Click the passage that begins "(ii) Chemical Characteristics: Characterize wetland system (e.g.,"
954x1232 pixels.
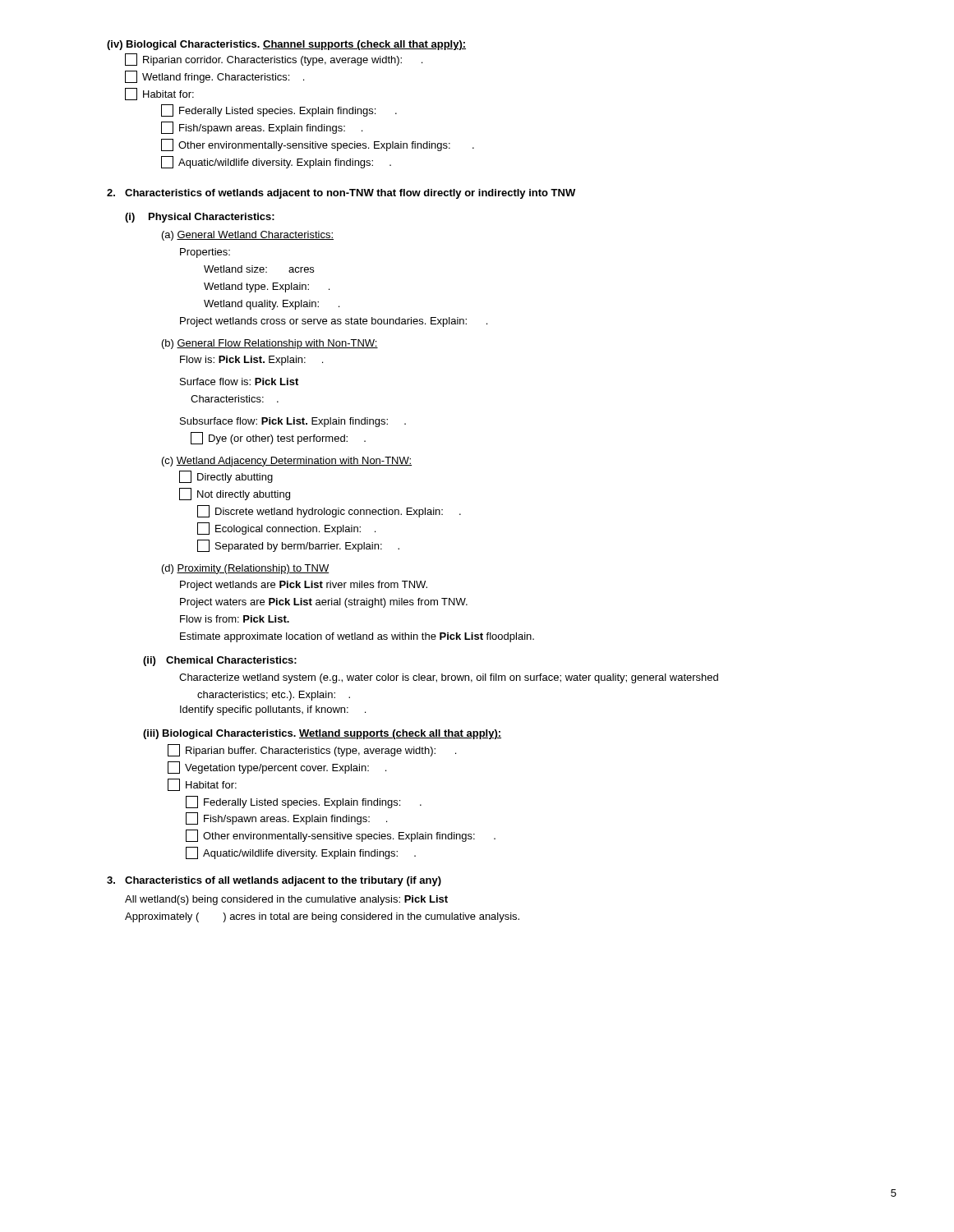pos(524,685)
